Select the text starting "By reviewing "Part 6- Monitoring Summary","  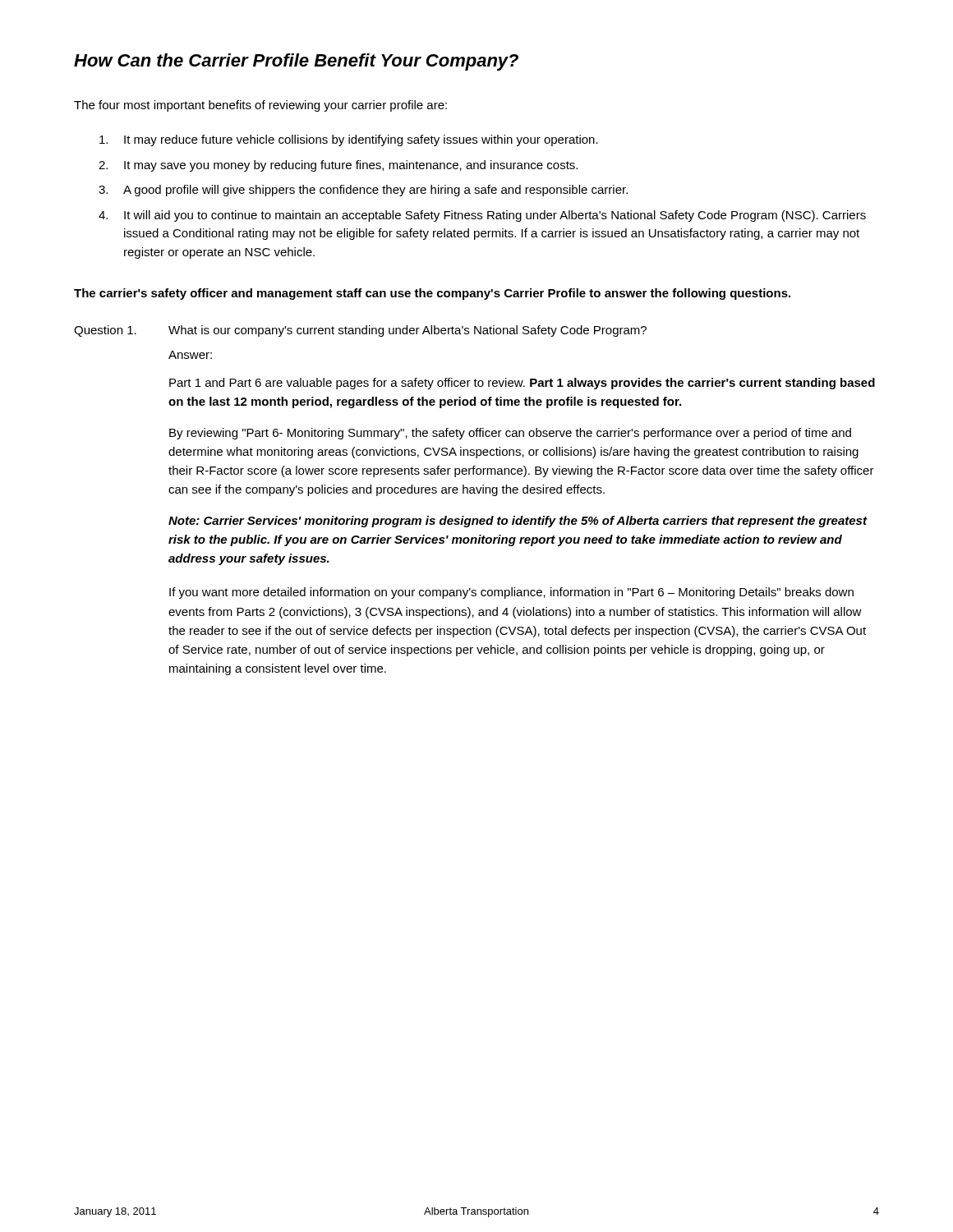521,461
